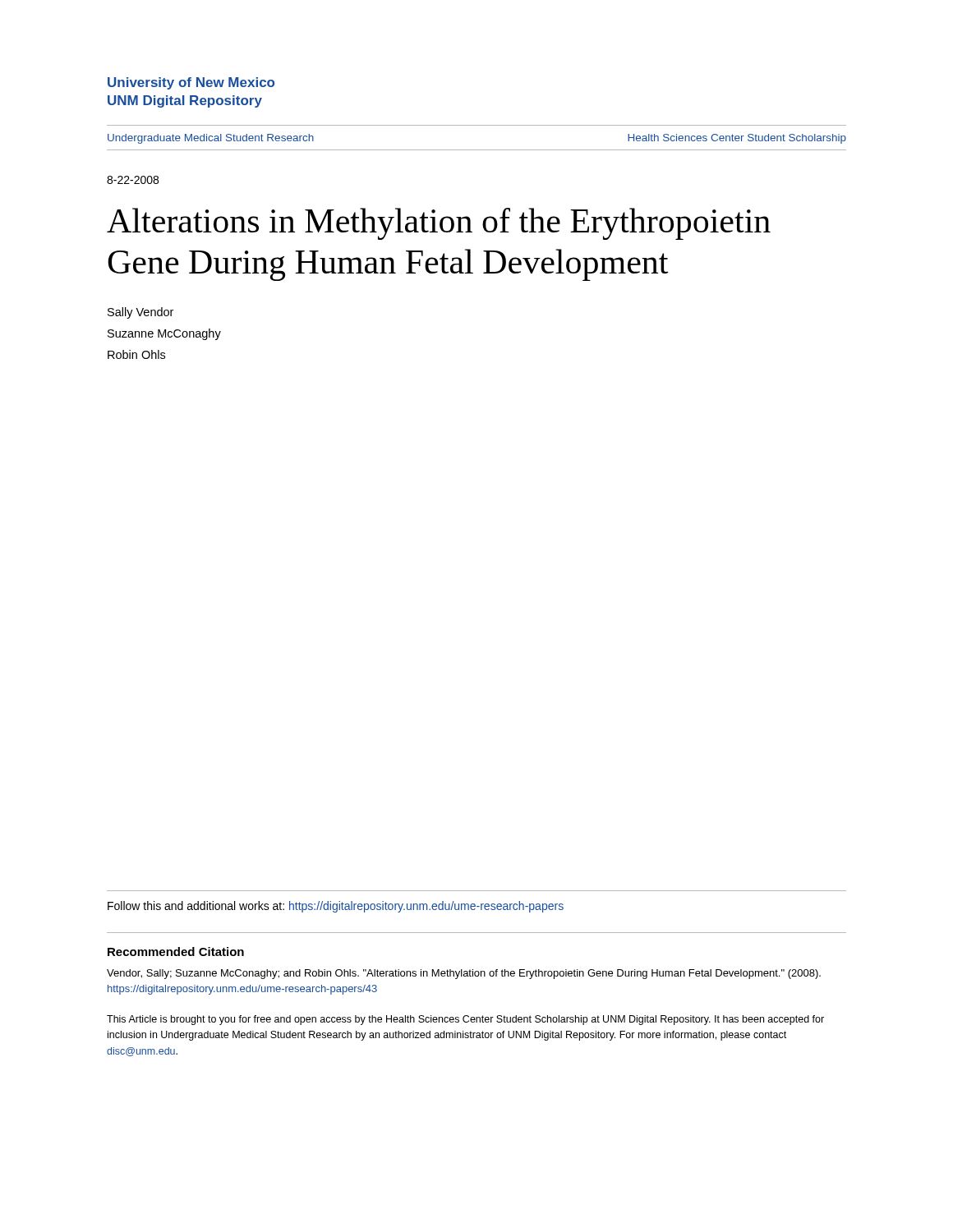Find "Recommended Citation" on this page
Image resolution: width=953 pixels, height=1232 pixels.
click(176, 951)
